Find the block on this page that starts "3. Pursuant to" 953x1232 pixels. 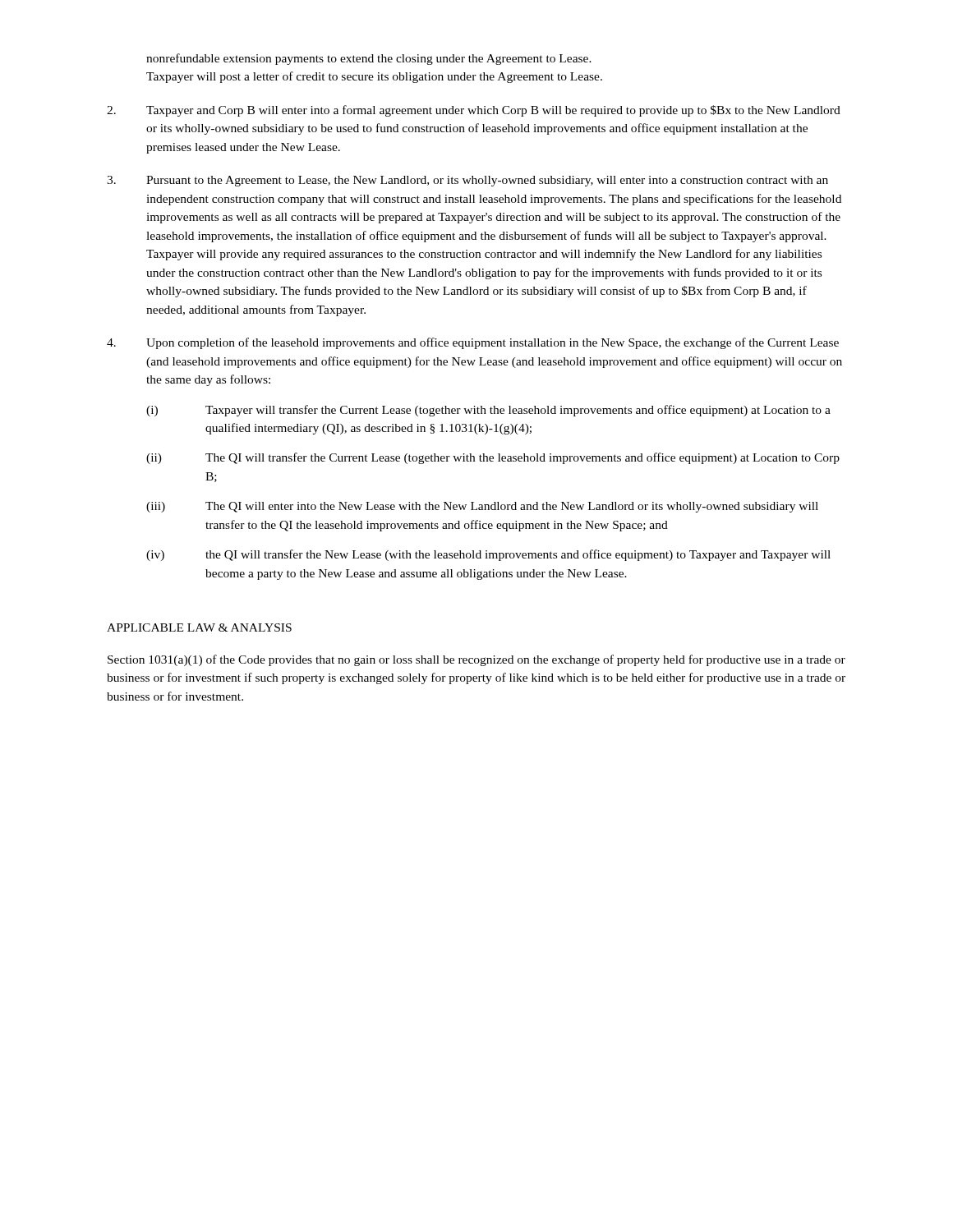coord(476,245)
